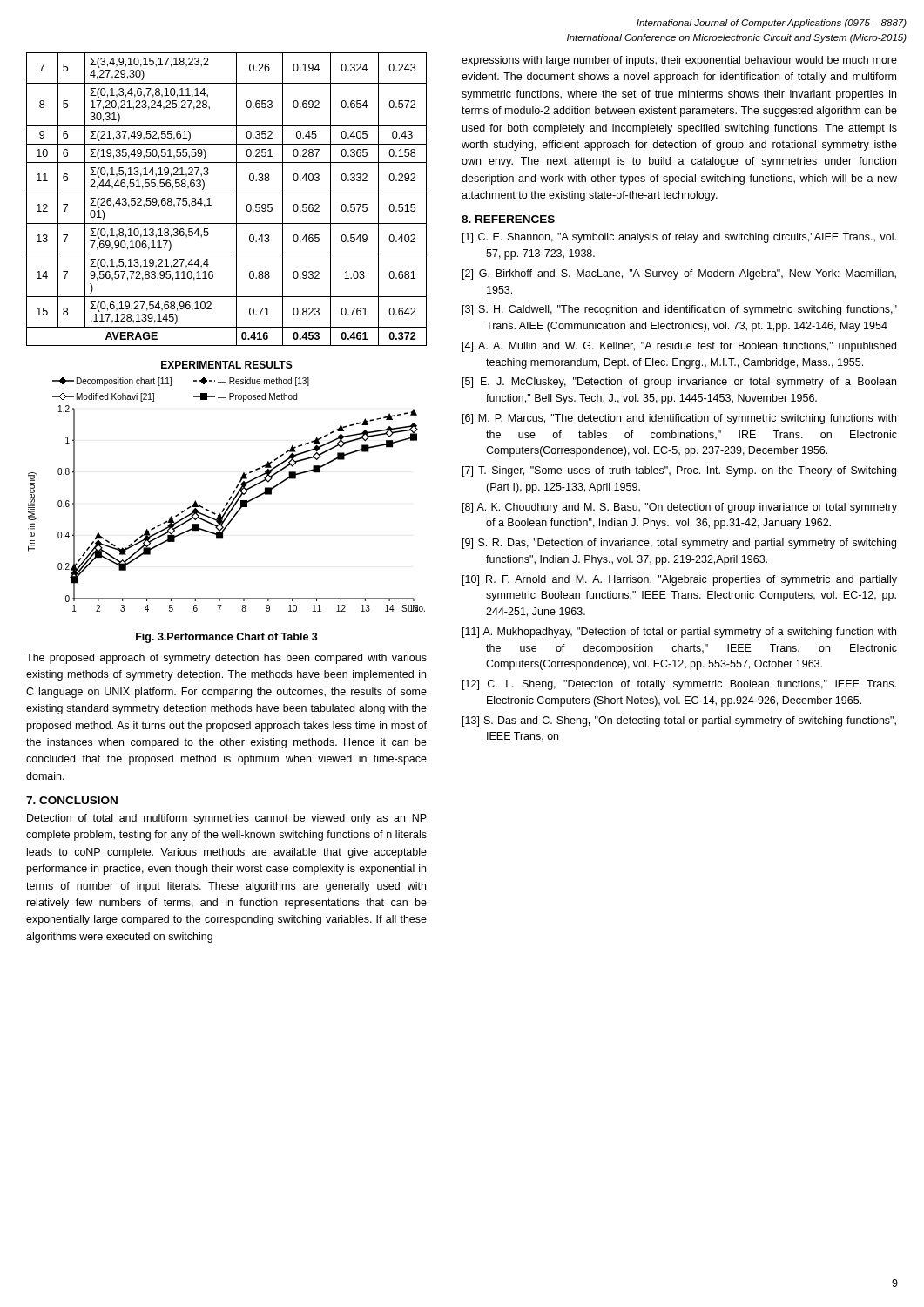Locate the text starting "[3] S. H. Caldwell, "The recognition"
Viewport: 924px width, 1307px height.
[679, 318]
